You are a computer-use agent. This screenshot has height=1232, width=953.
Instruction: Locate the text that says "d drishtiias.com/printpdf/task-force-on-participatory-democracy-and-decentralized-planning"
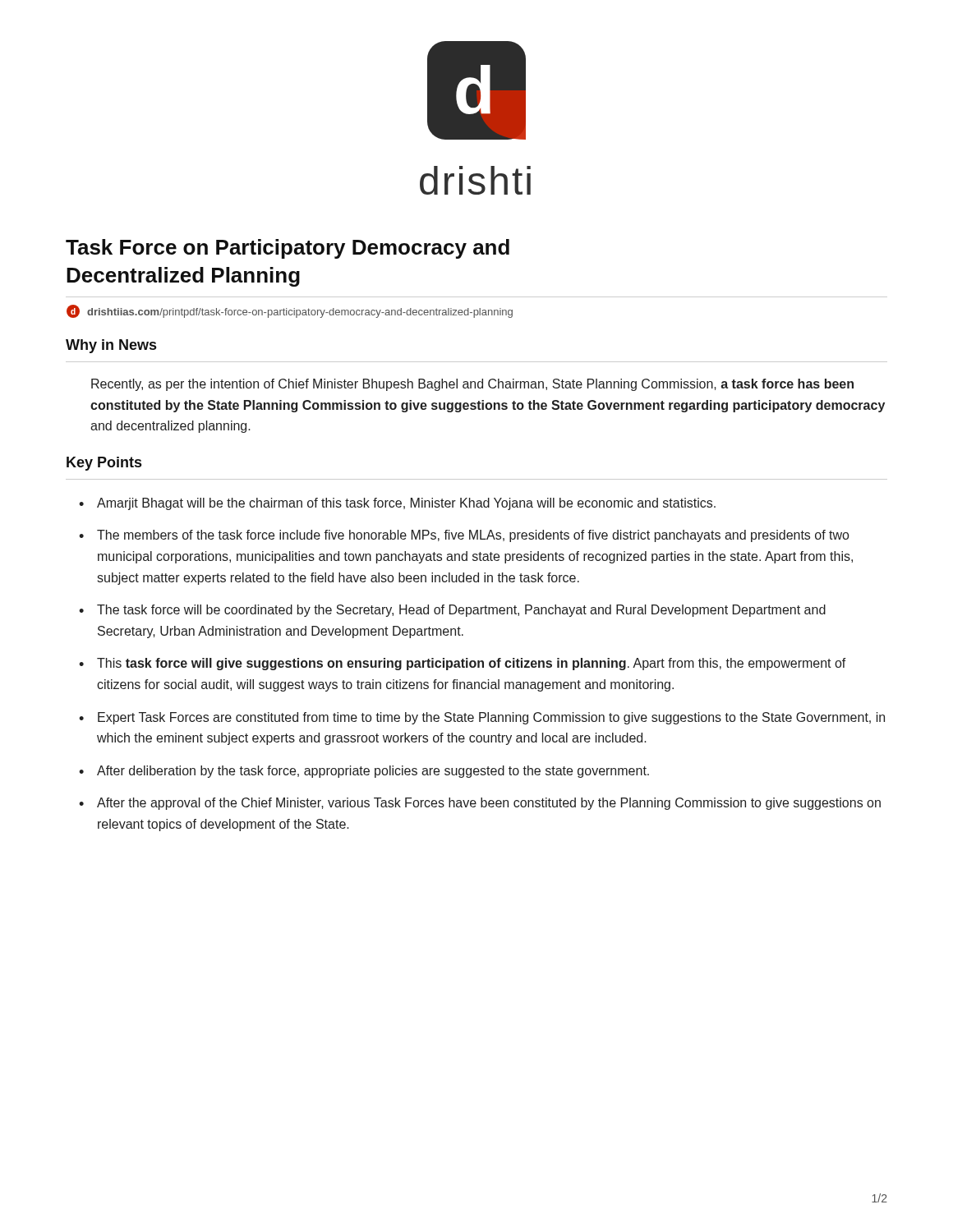290,312
